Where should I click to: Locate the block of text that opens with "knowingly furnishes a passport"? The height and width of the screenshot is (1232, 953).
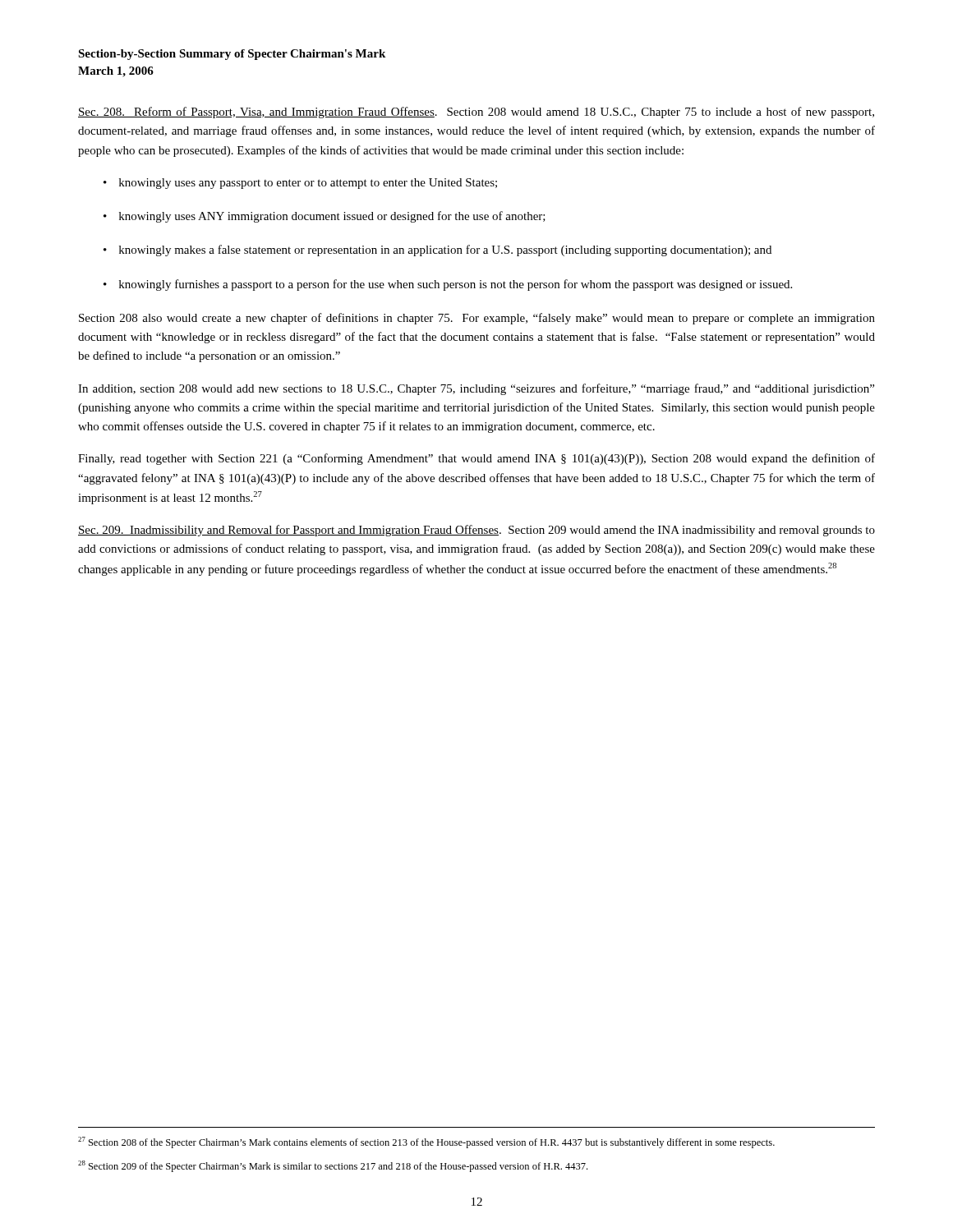[x=497, y=284]
